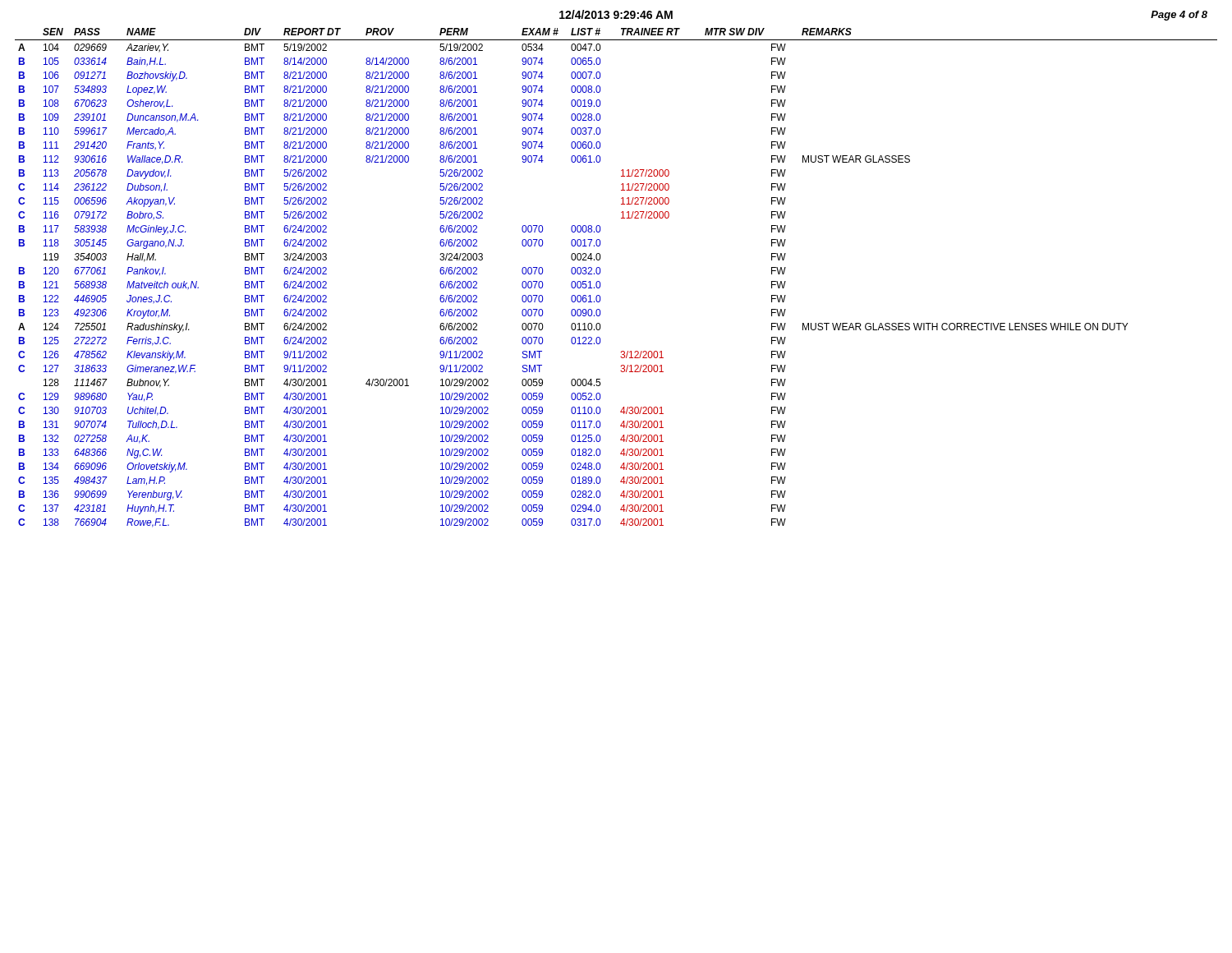Click on the table containing "TRAINEE RT"
The width and height of the screenshot is (1232, 953).
pyautogui.click(x=616, y=277)
